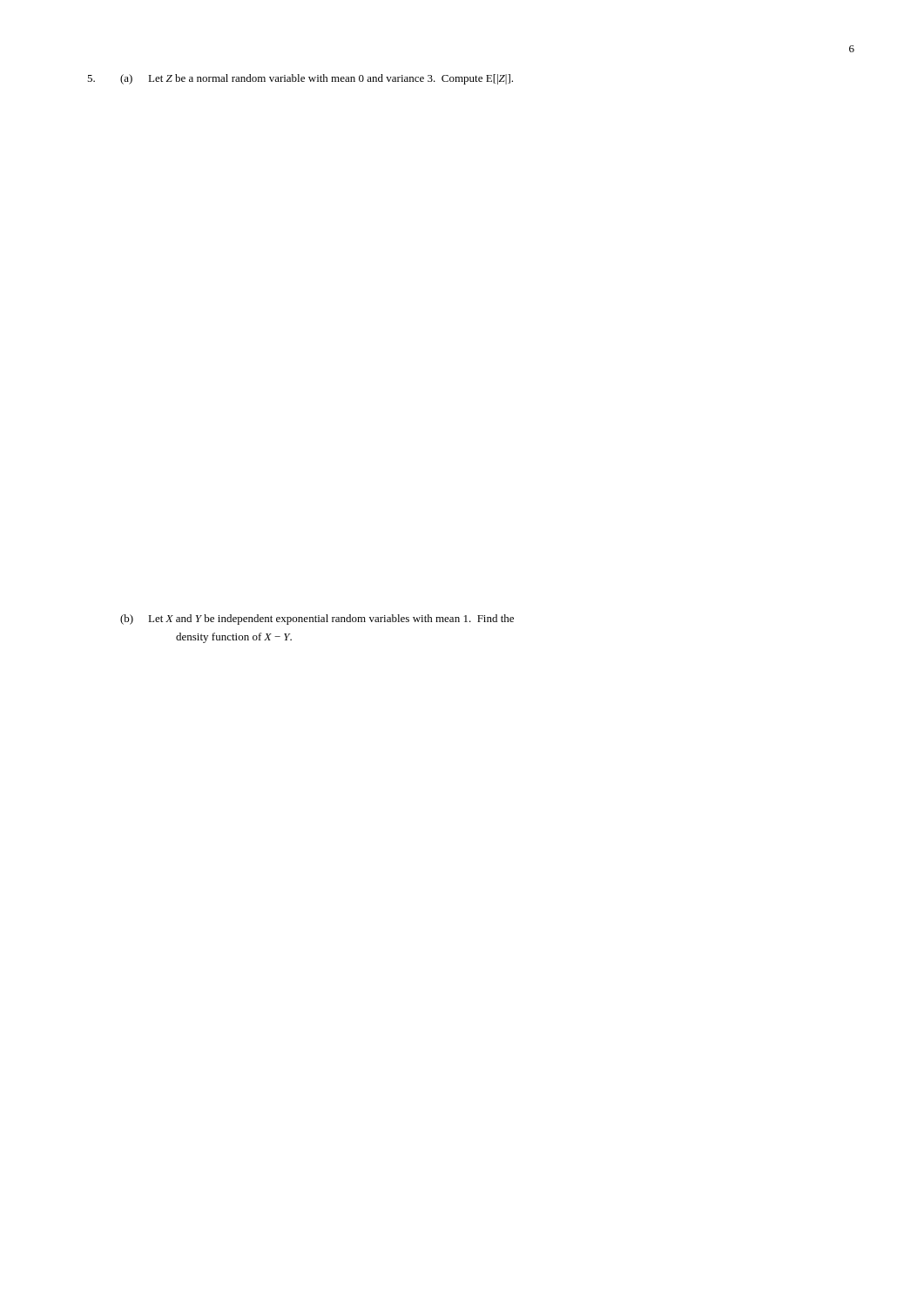Locate the block of text that opens with "(b) Let X"
Screen dimensions: 1307x924
[x=471, y=628]
